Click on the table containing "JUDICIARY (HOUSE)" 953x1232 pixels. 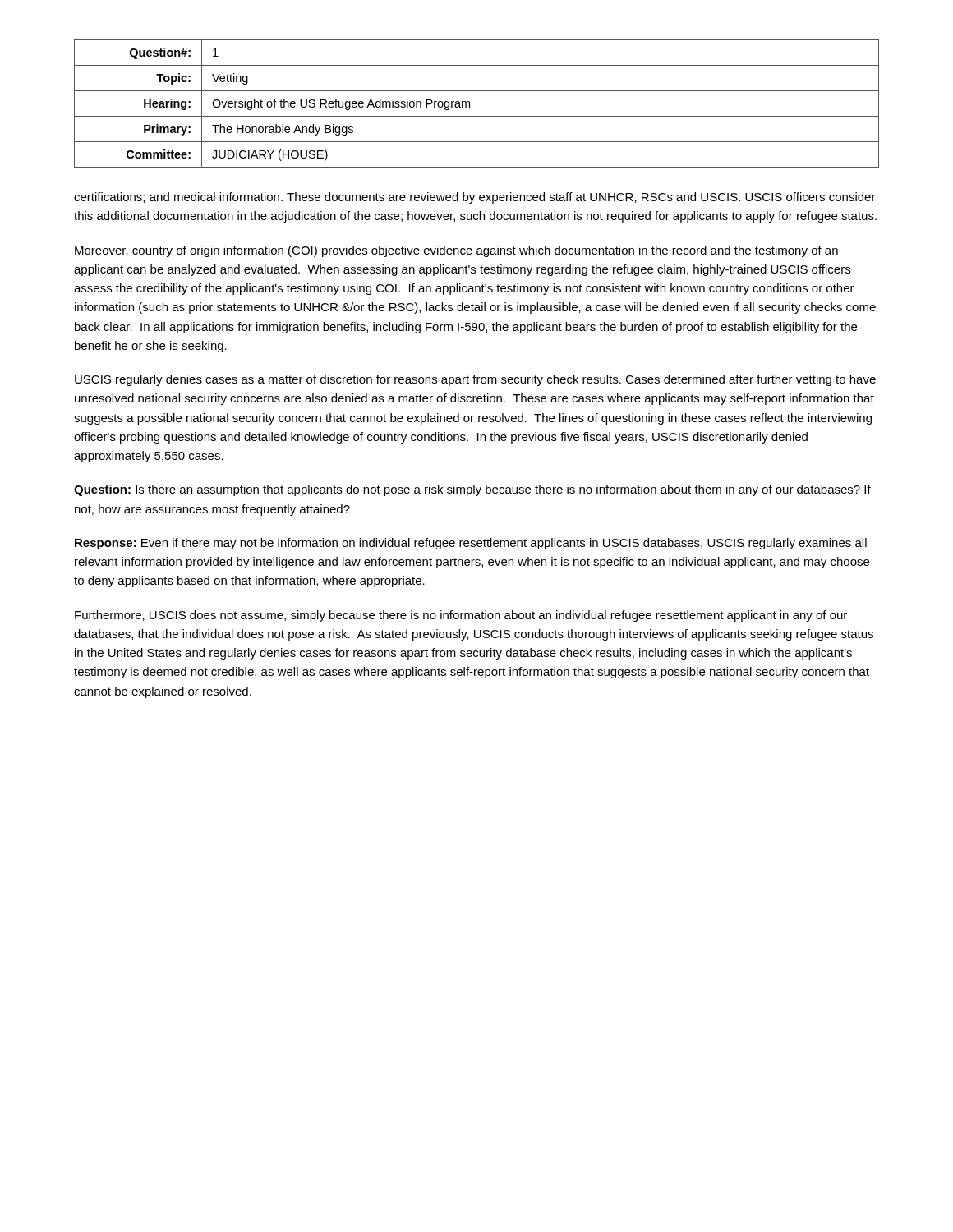(x=476, y=103)
